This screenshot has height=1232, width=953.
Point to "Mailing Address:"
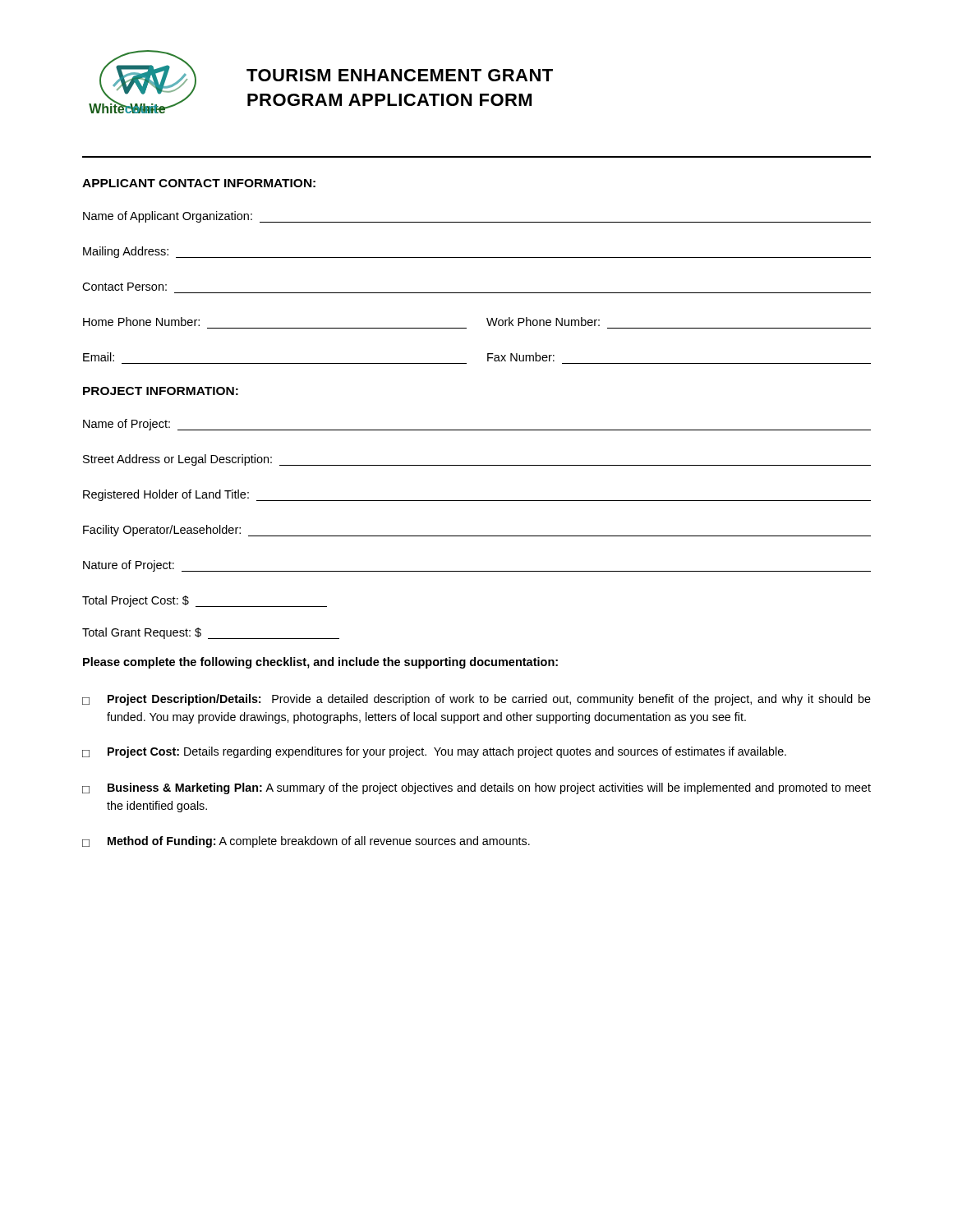point(476,249)
